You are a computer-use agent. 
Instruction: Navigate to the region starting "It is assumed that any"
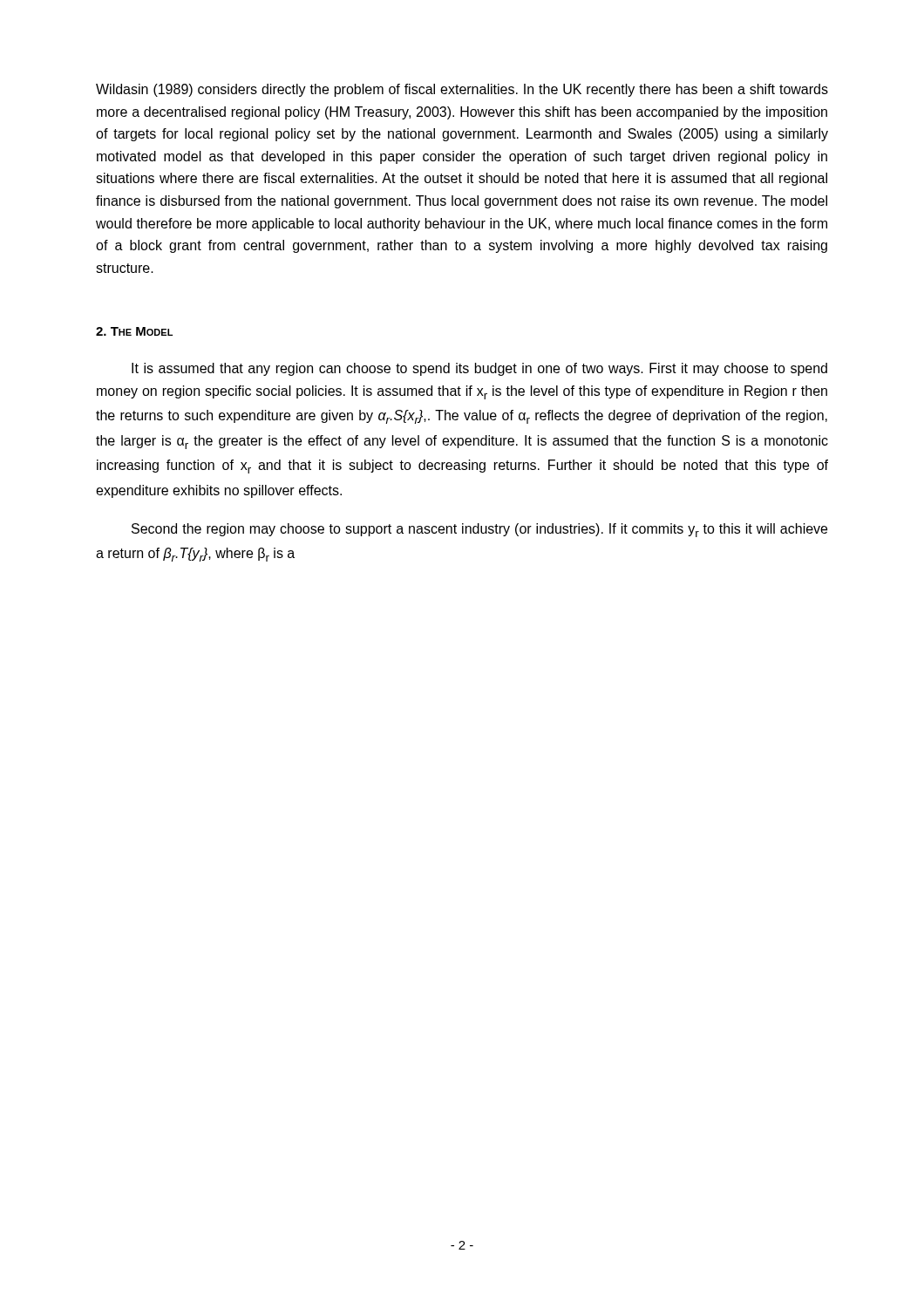[462, 430]
